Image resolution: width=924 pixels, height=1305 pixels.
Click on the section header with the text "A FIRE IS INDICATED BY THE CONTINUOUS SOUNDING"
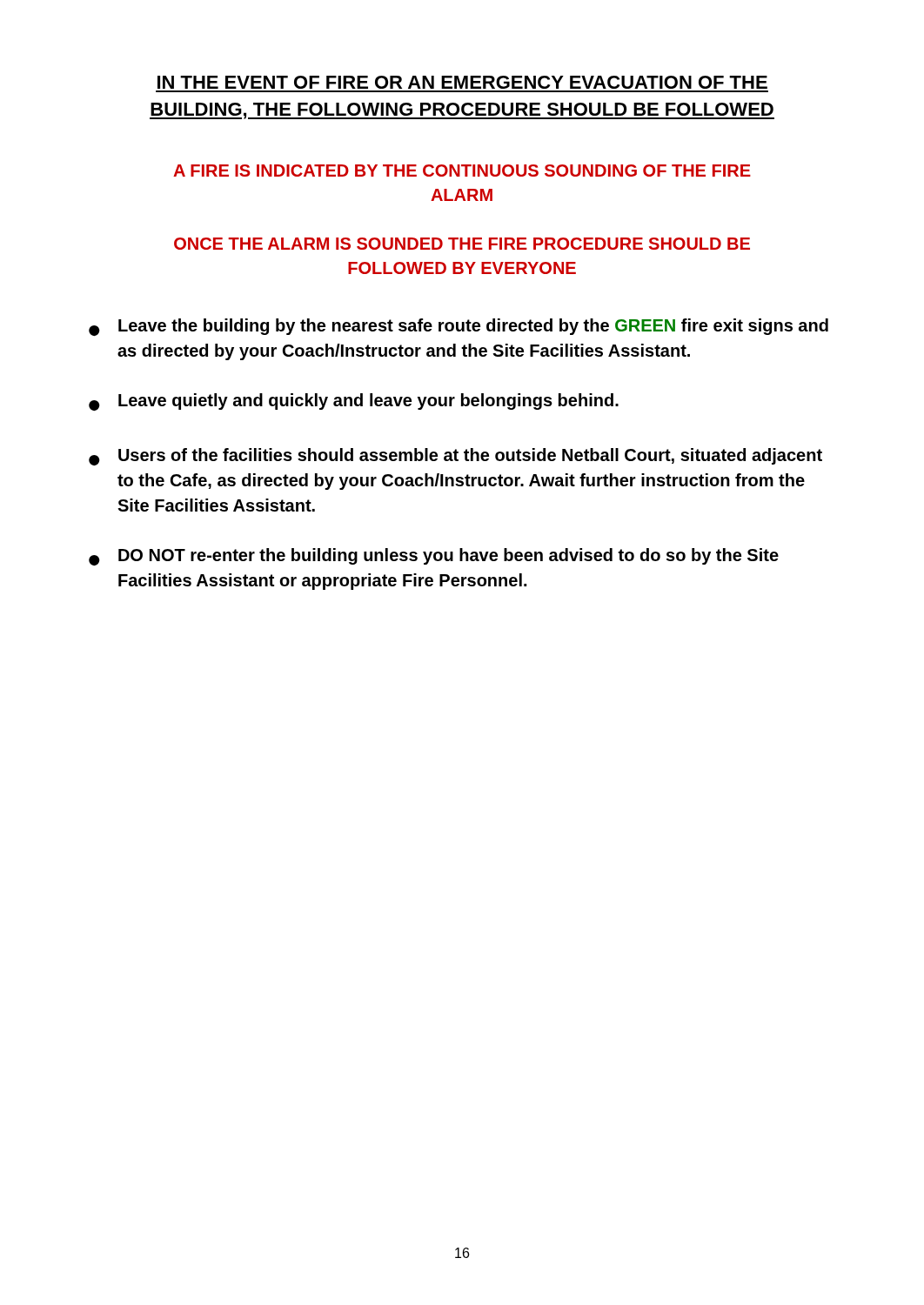coord(462,182)
